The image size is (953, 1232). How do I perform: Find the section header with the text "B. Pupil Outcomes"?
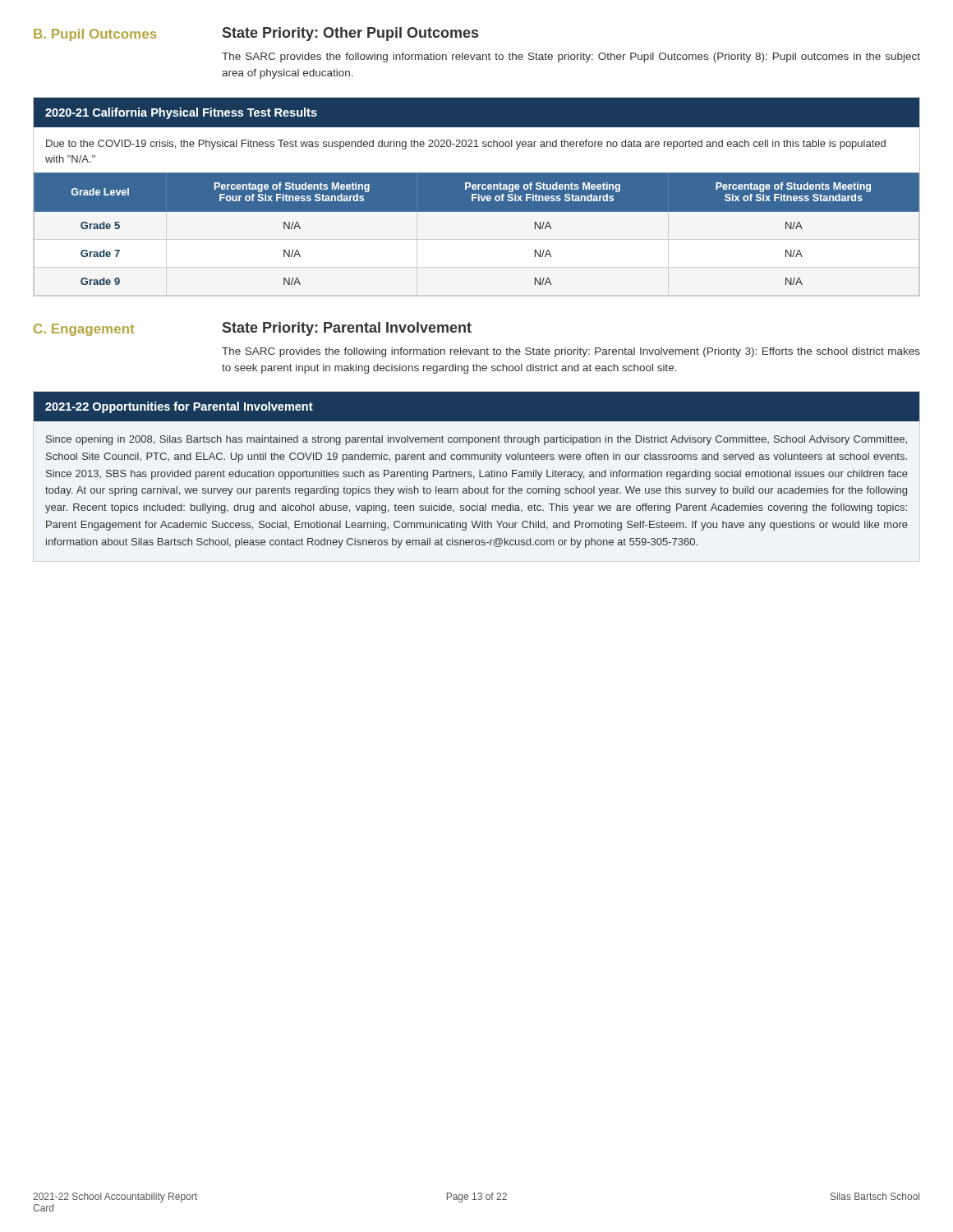[x=95, y=34]
